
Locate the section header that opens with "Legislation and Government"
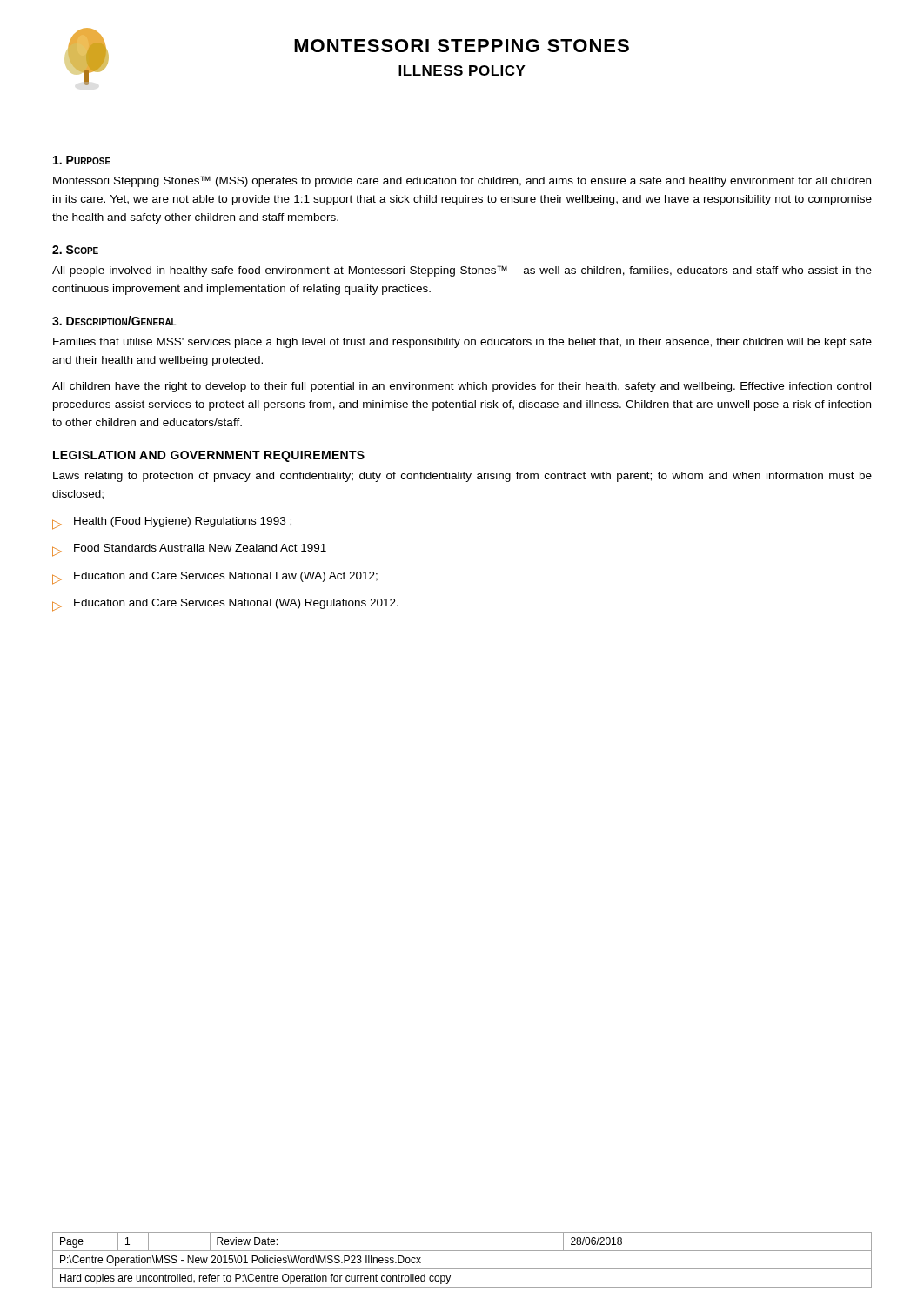[x=209, y=455]
